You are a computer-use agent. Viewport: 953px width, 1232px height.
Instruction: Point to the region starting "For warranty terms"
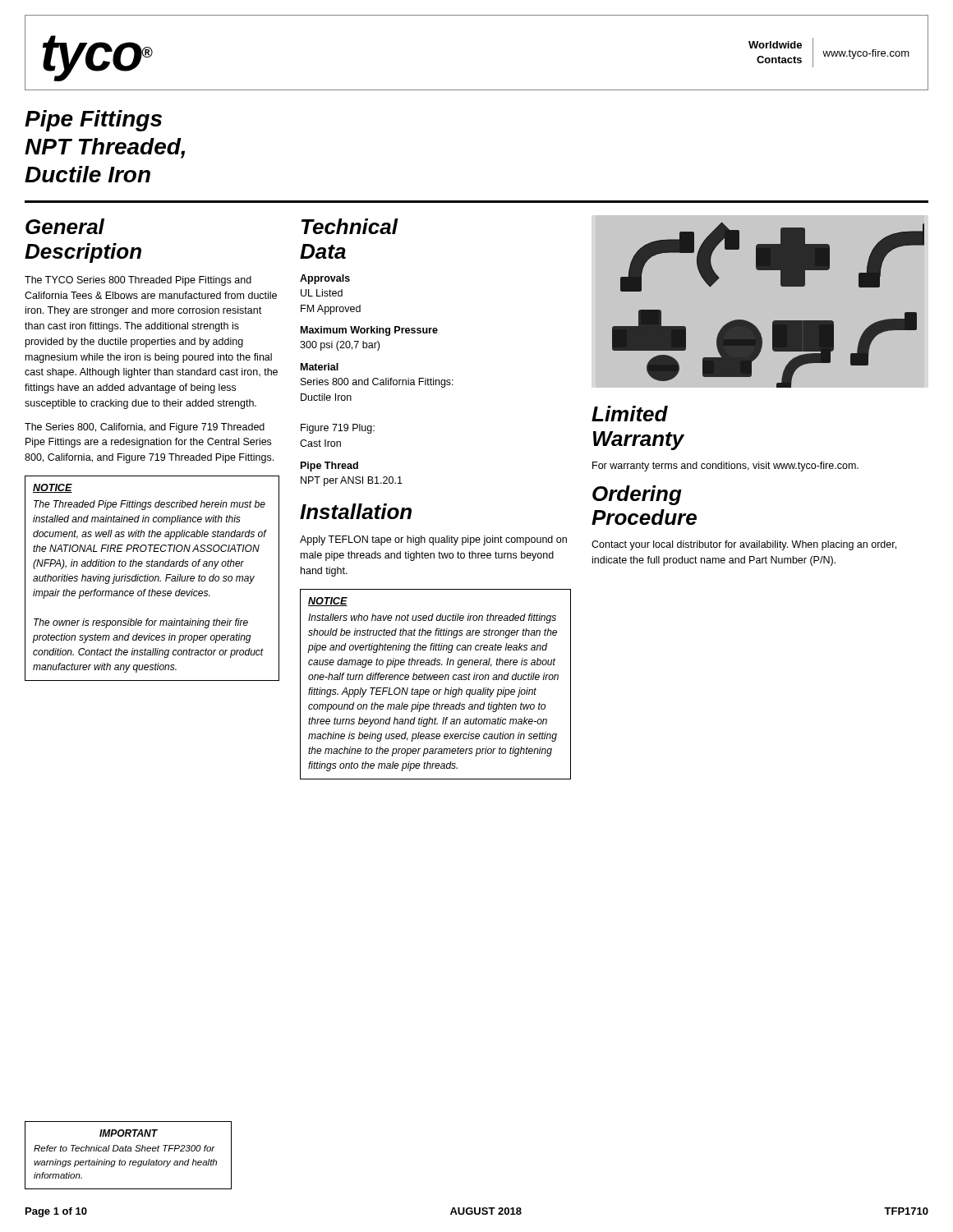(725, 466)
